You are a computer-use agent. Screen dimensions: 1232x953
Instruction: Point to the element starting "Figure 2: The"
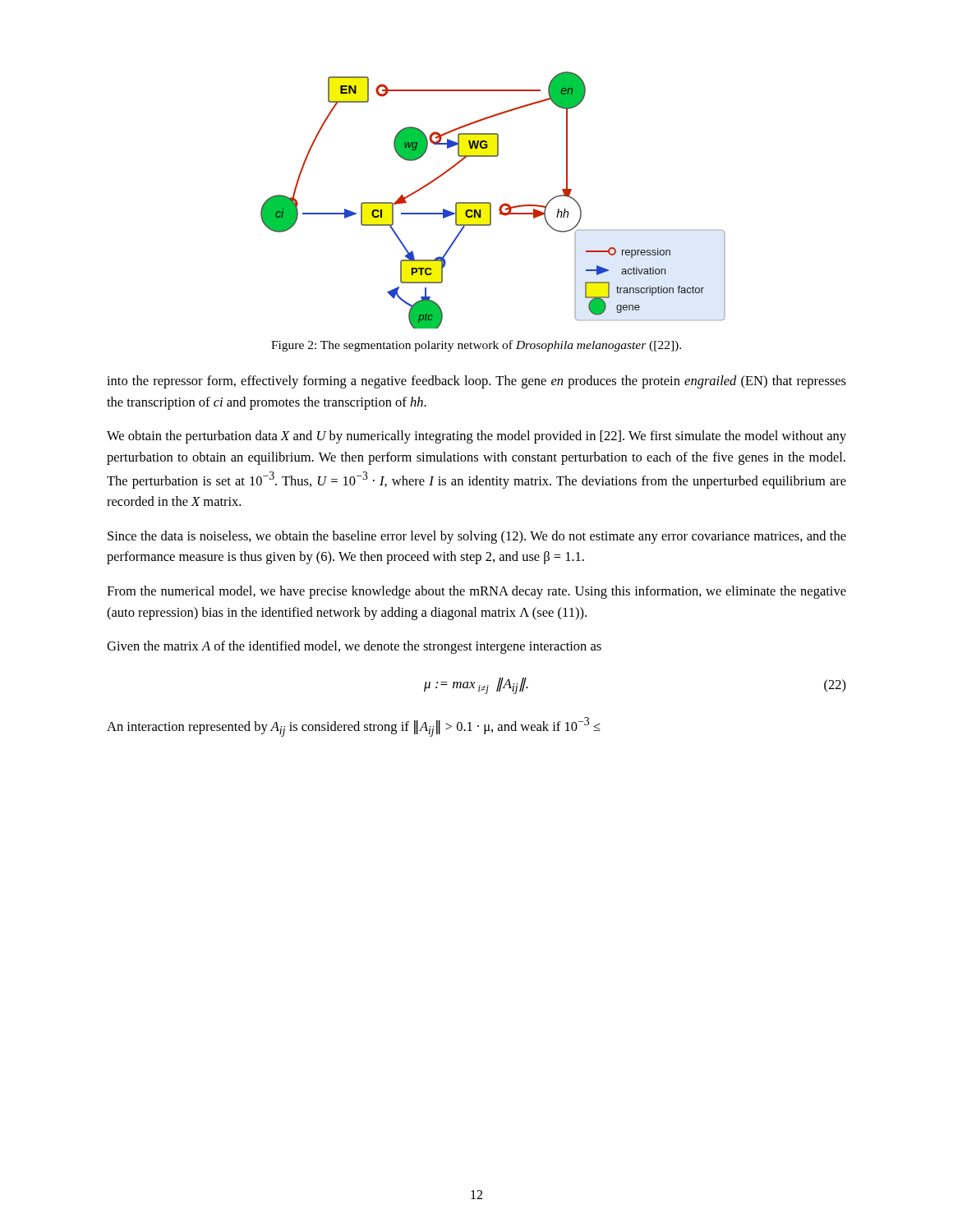click(476, 345)
